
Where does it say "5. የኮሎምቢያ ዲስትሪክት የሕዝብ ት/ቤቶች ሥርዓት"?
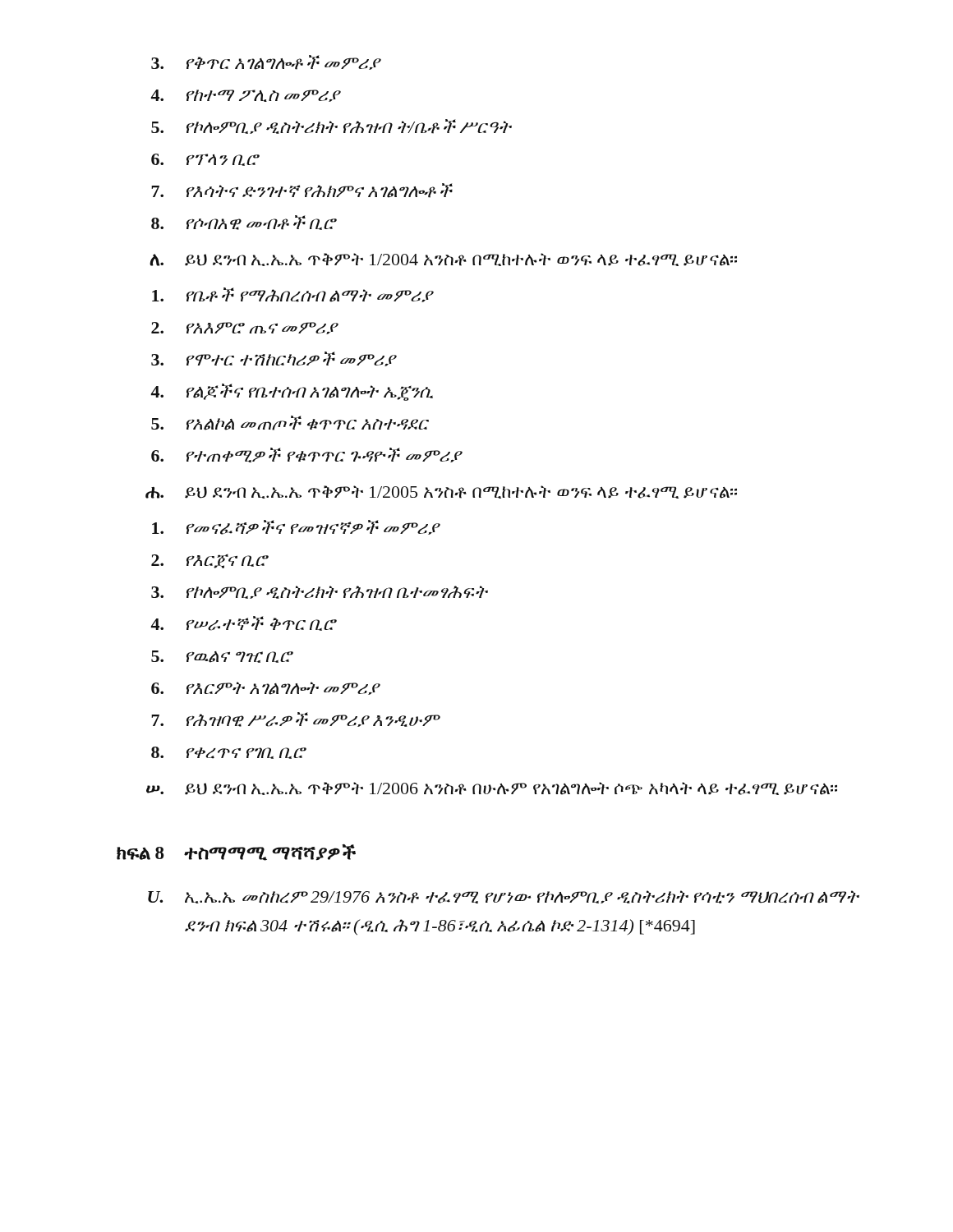[493, 127]
